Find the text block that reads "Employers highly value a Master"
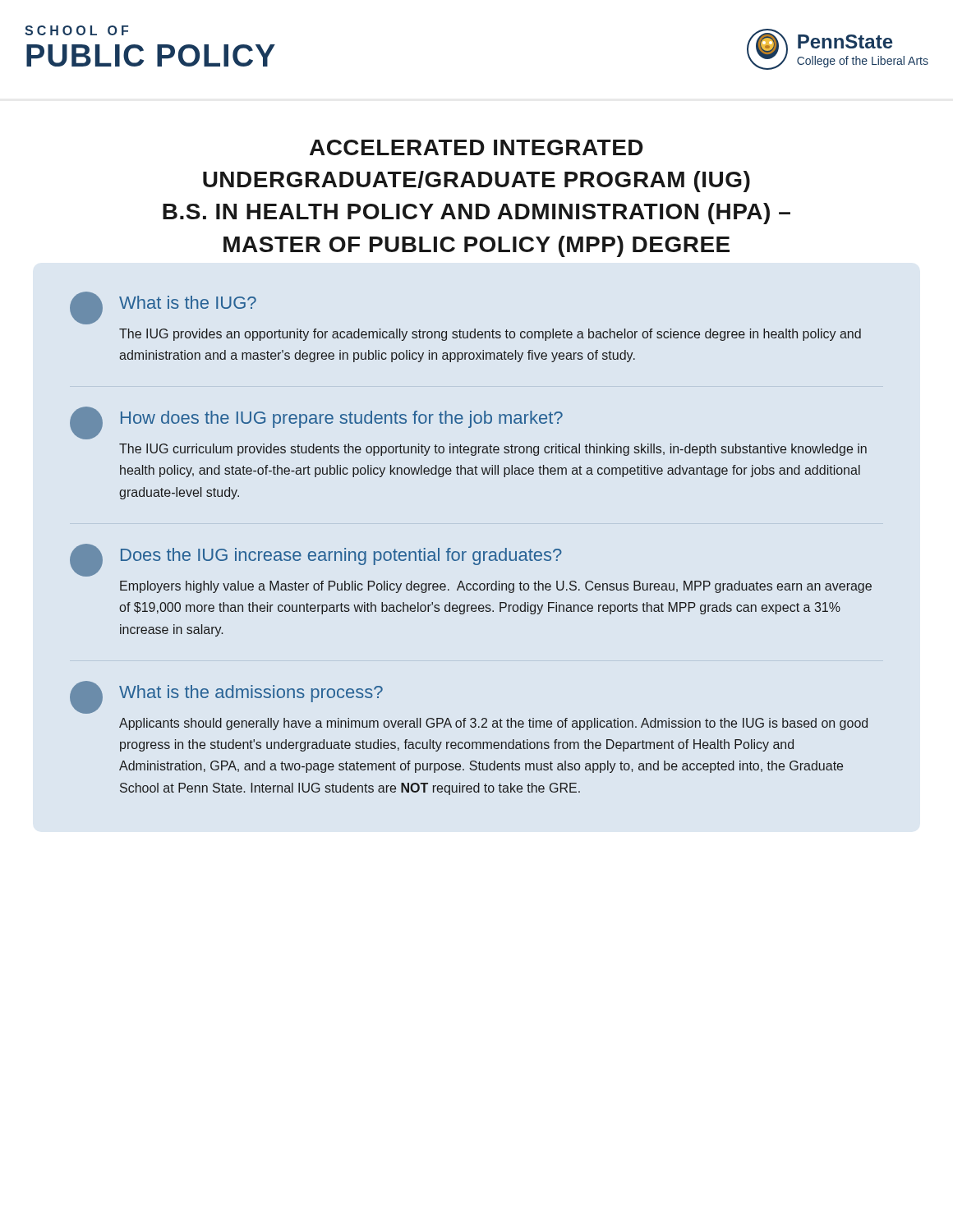This screenshot has height=1232, width=953. (501, 608)
